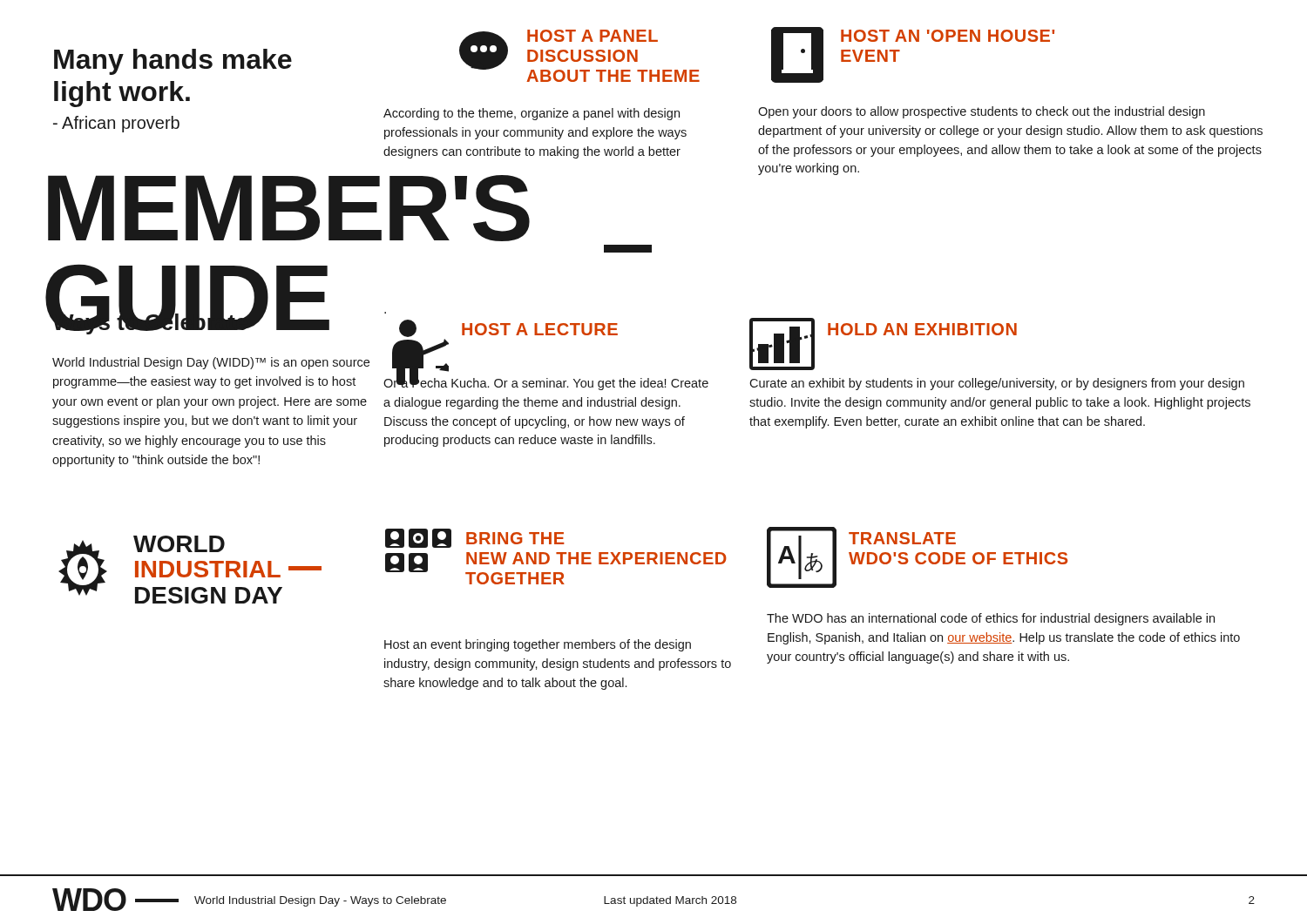The height and width of the screenshot is (924, 1307).
Task: Click on the logo
Action: [x=196, y=570]
